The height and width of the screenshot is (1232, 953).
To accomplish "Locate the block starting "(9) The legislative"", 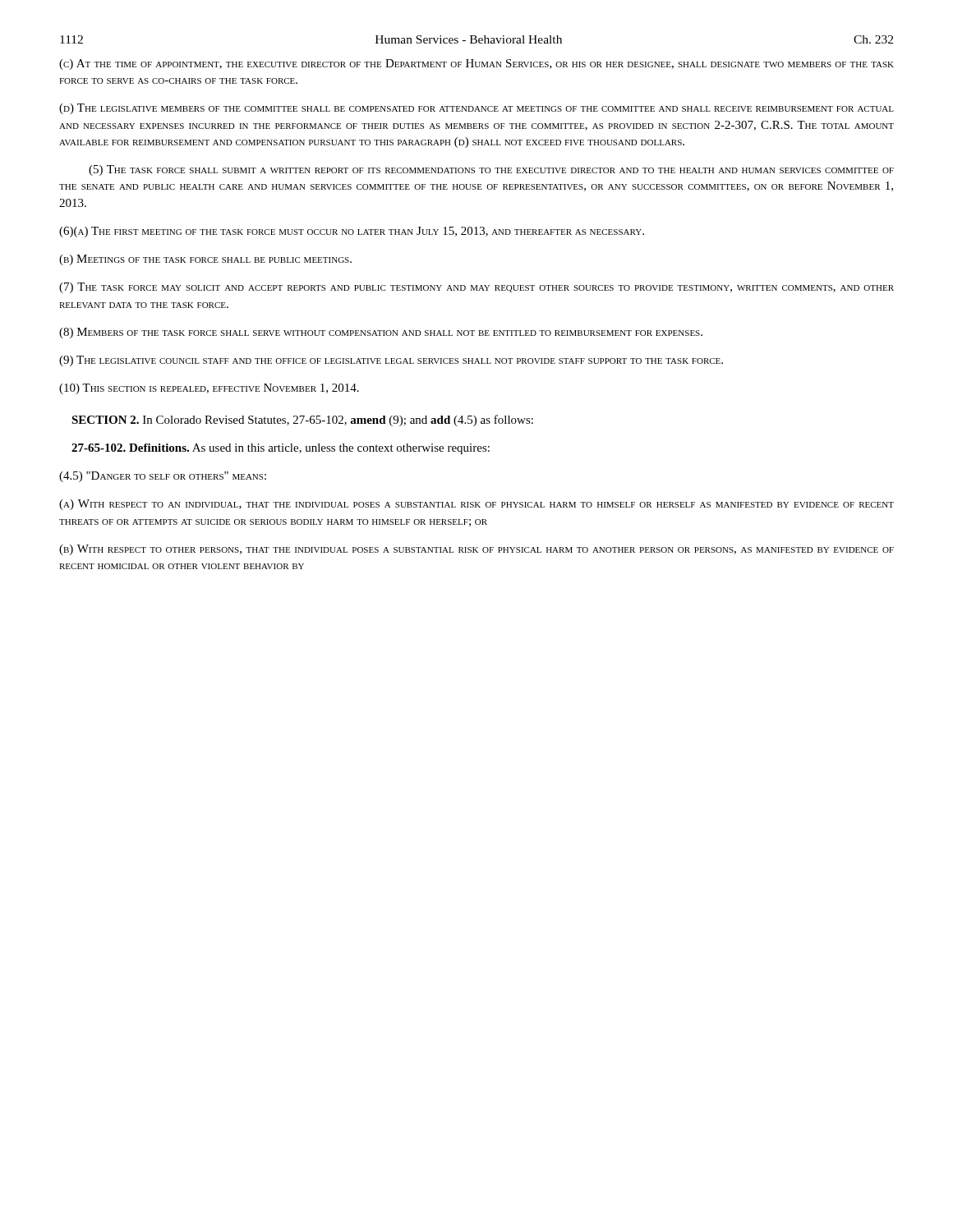I will (392, 360).
